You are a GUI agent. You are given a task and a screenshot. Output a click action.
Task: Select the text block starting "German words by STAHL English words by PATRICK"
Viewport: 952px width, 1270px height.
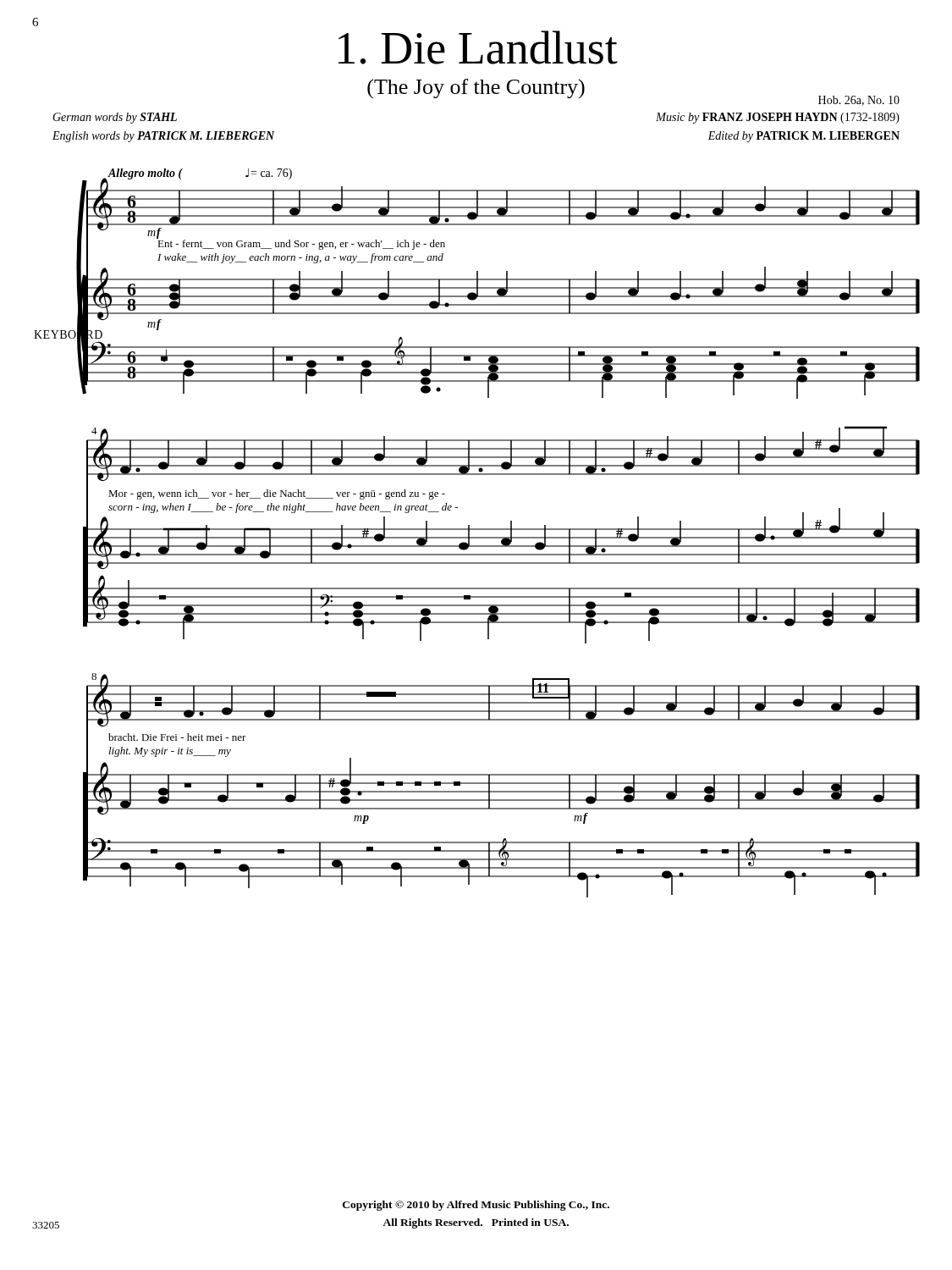(163, 127)
